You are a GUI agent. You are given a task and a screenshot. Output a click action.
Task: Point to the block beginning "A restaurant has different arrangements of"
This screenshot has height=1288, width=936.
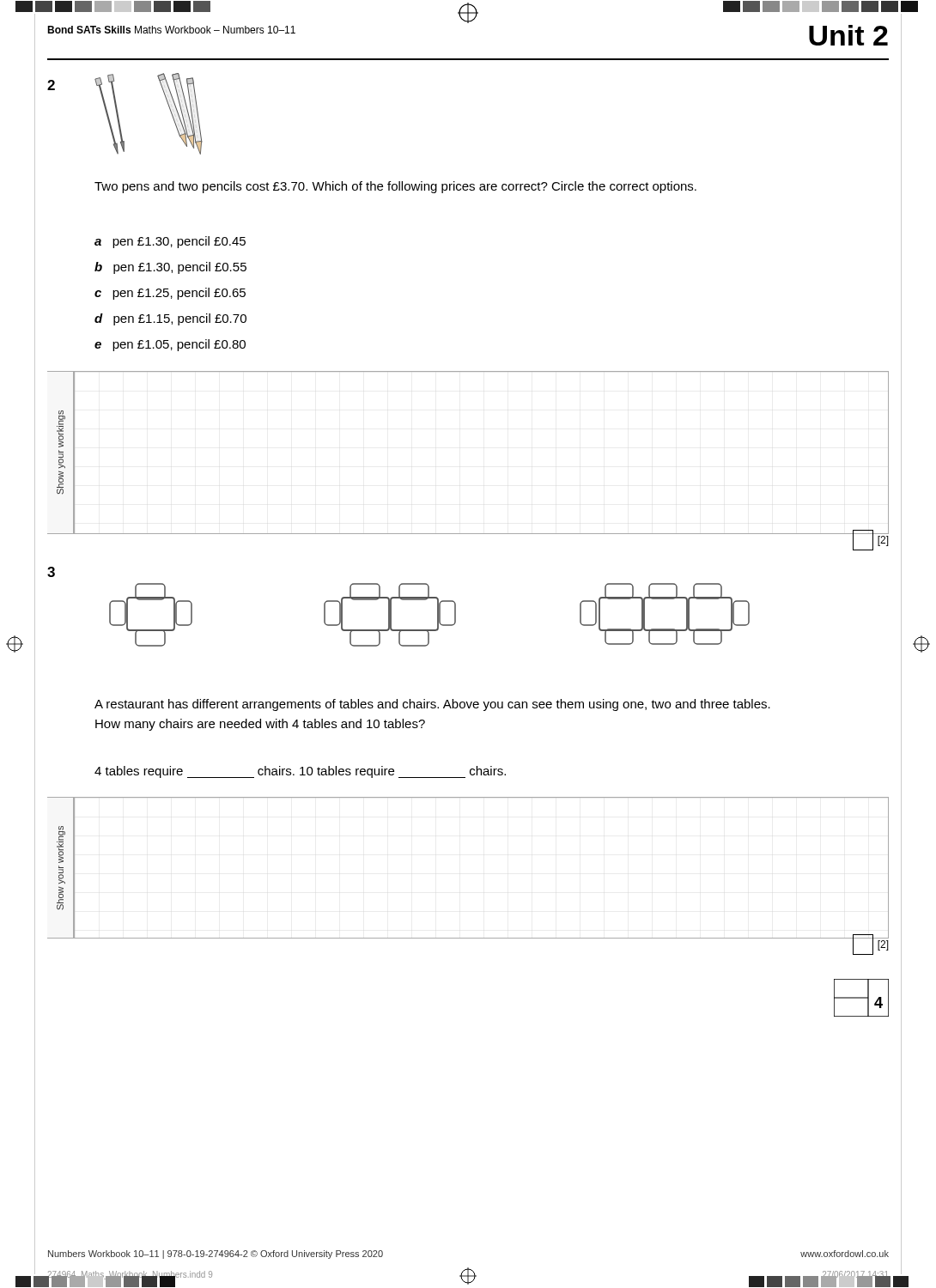433,714
